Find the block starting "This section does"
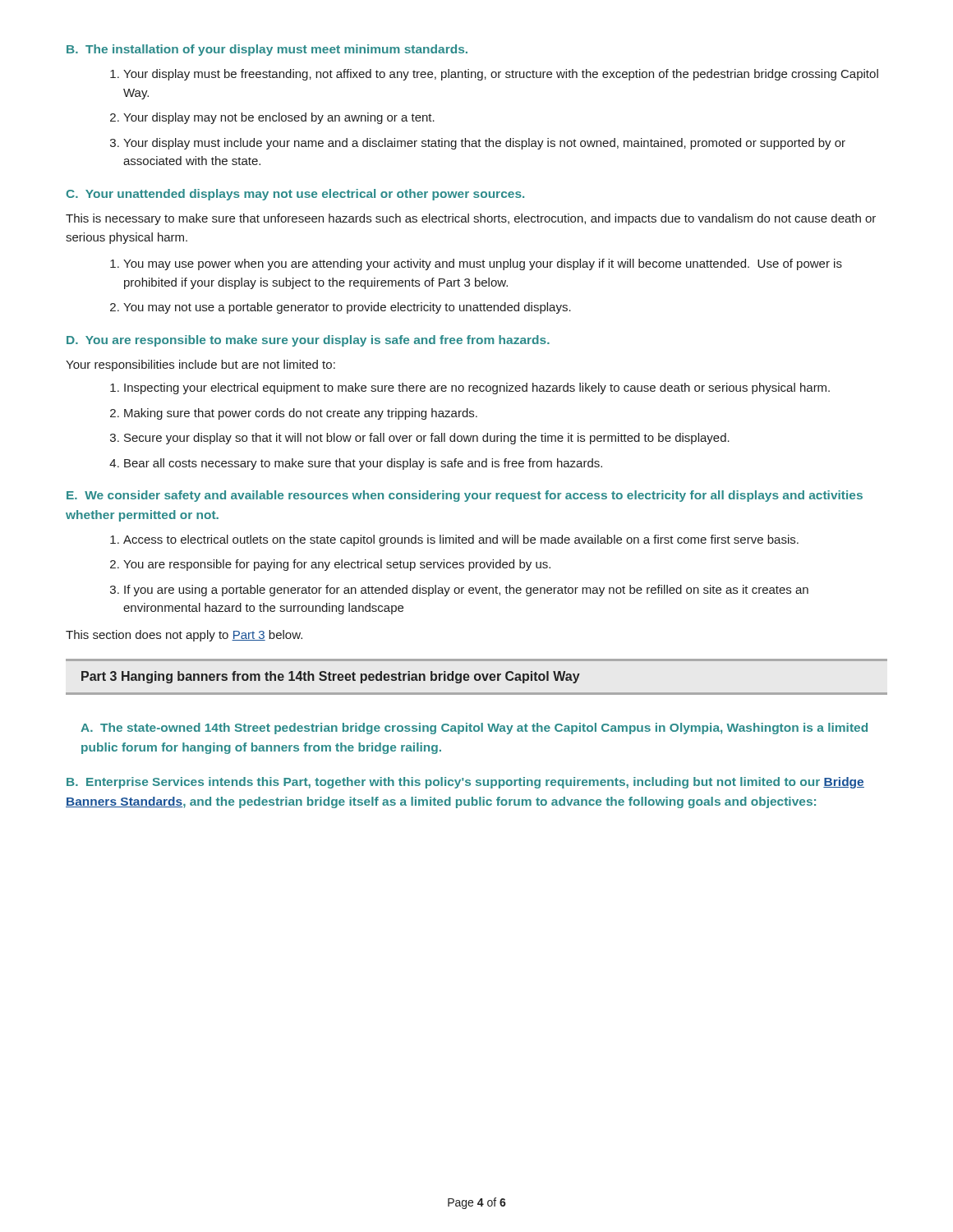Screen dimensions: 1232x953 [185, 634]
